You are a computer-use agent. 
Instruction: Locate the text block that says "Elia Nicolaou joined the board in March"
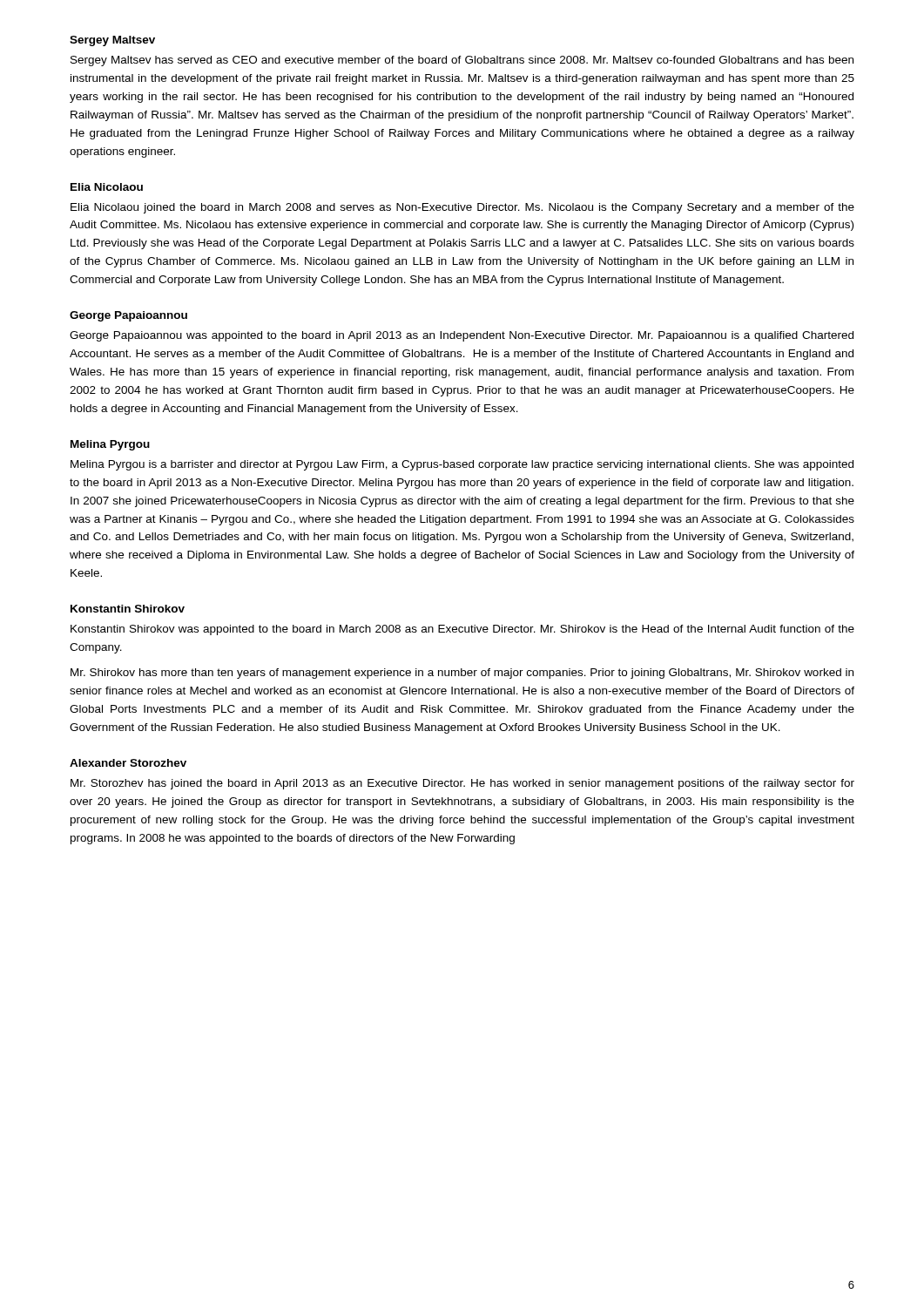462,243
